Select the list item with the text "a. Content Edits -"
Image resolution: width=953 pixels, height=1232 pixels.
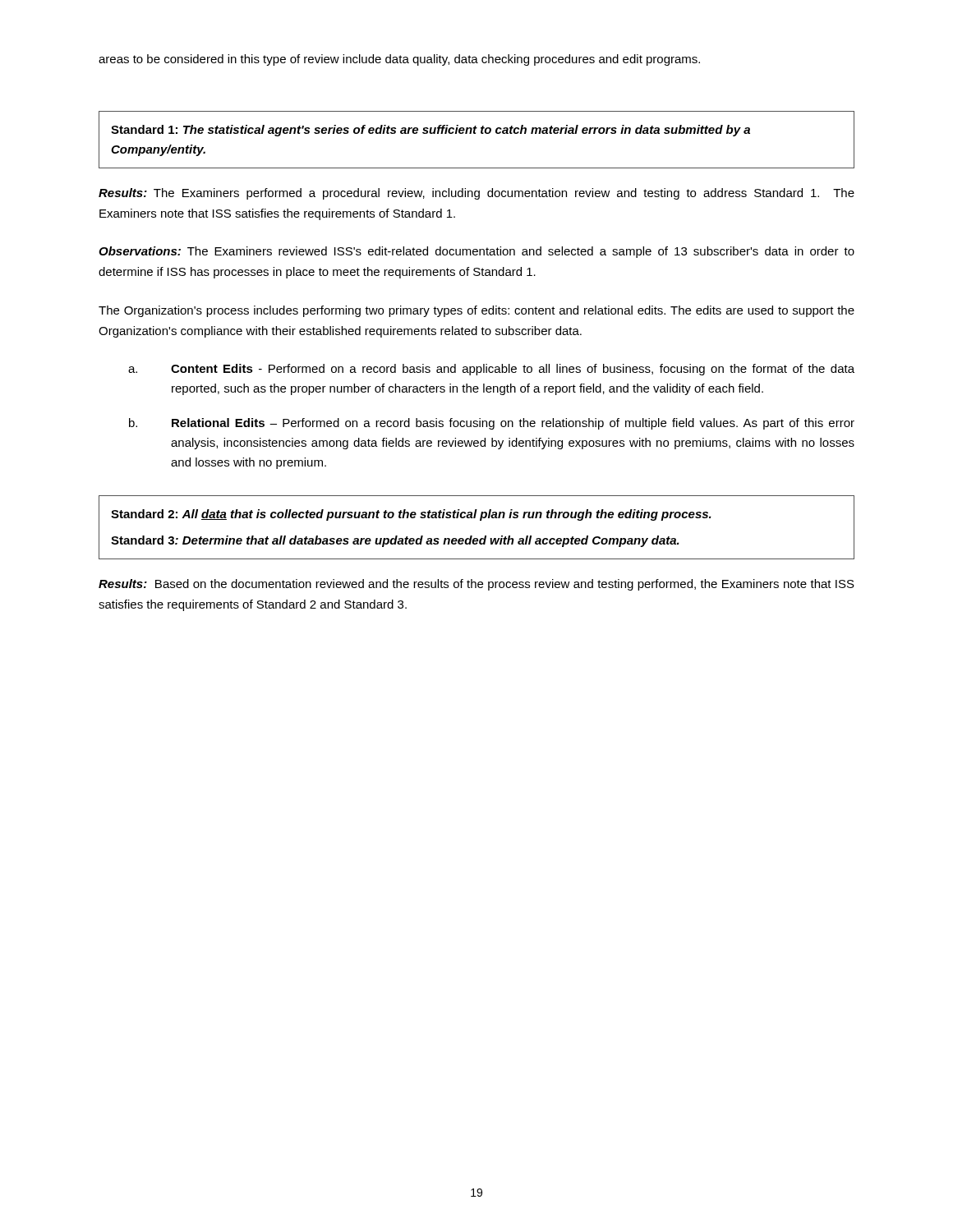[476, 379]
